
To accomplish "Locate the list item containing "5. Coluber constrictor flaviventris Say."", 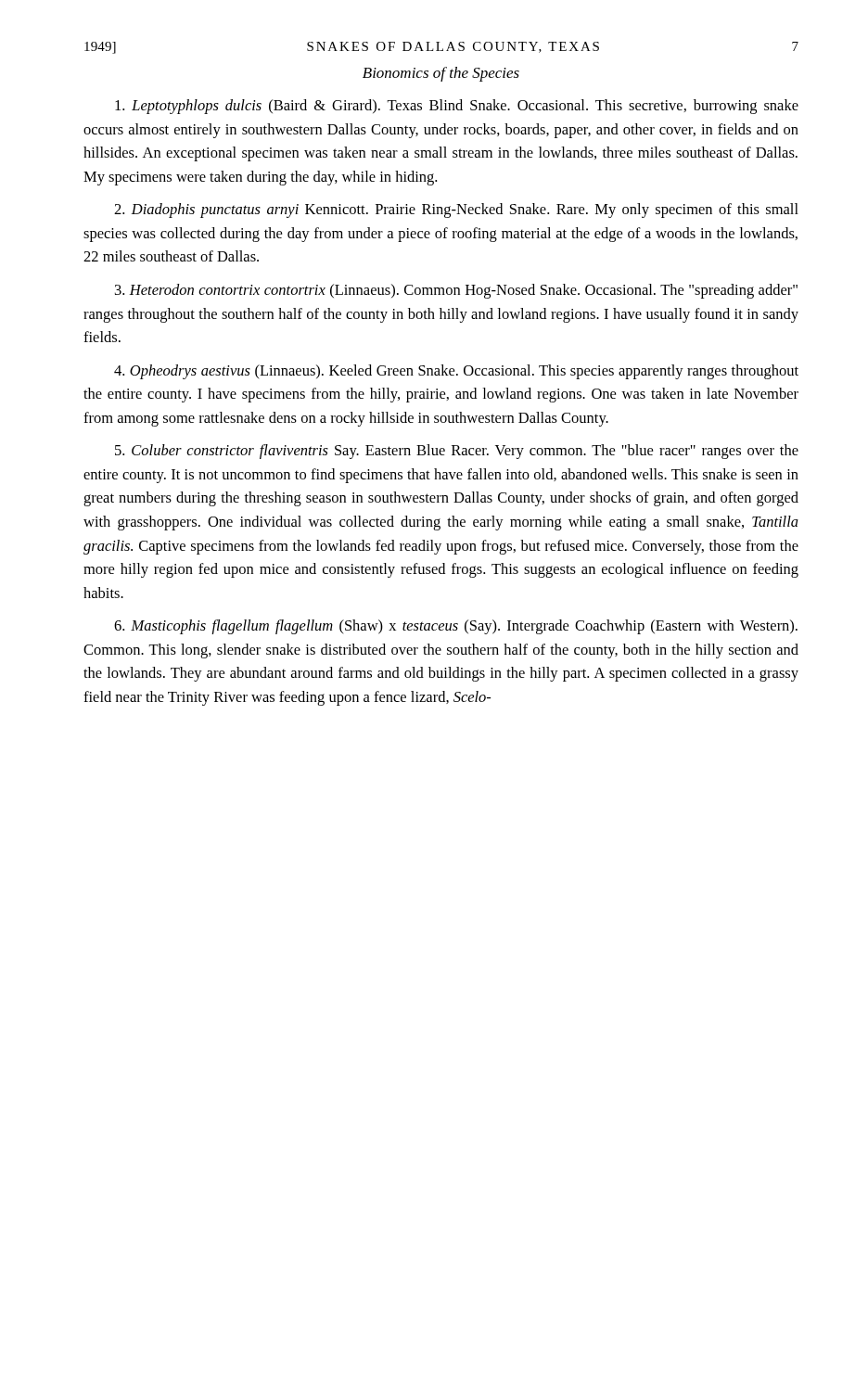I will [x=441, y=522].
